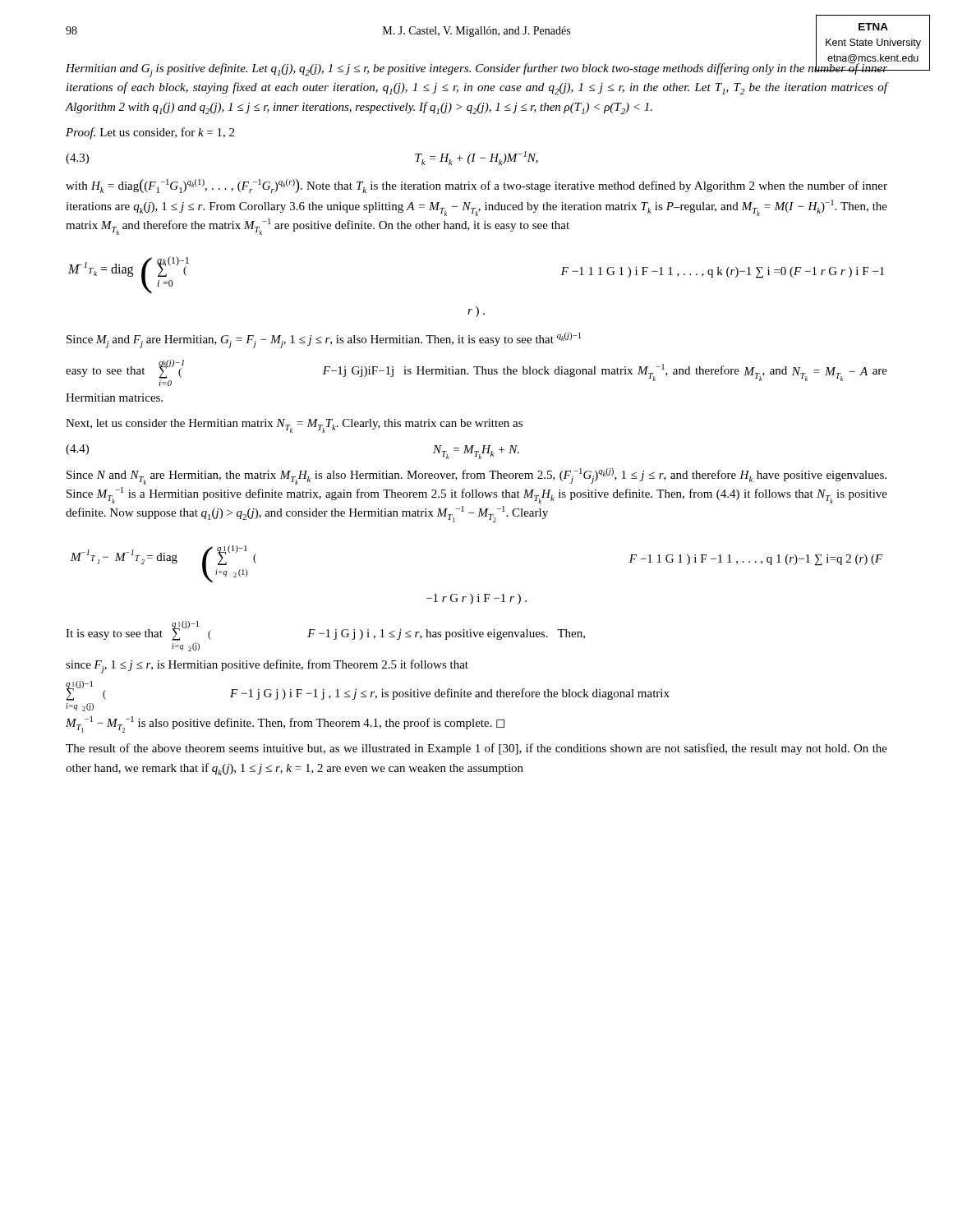Navigate to the block starting "Hermitian and Gj is positive definite. Let"
This screenshot has height=1232, width=953.
(476, 89)
